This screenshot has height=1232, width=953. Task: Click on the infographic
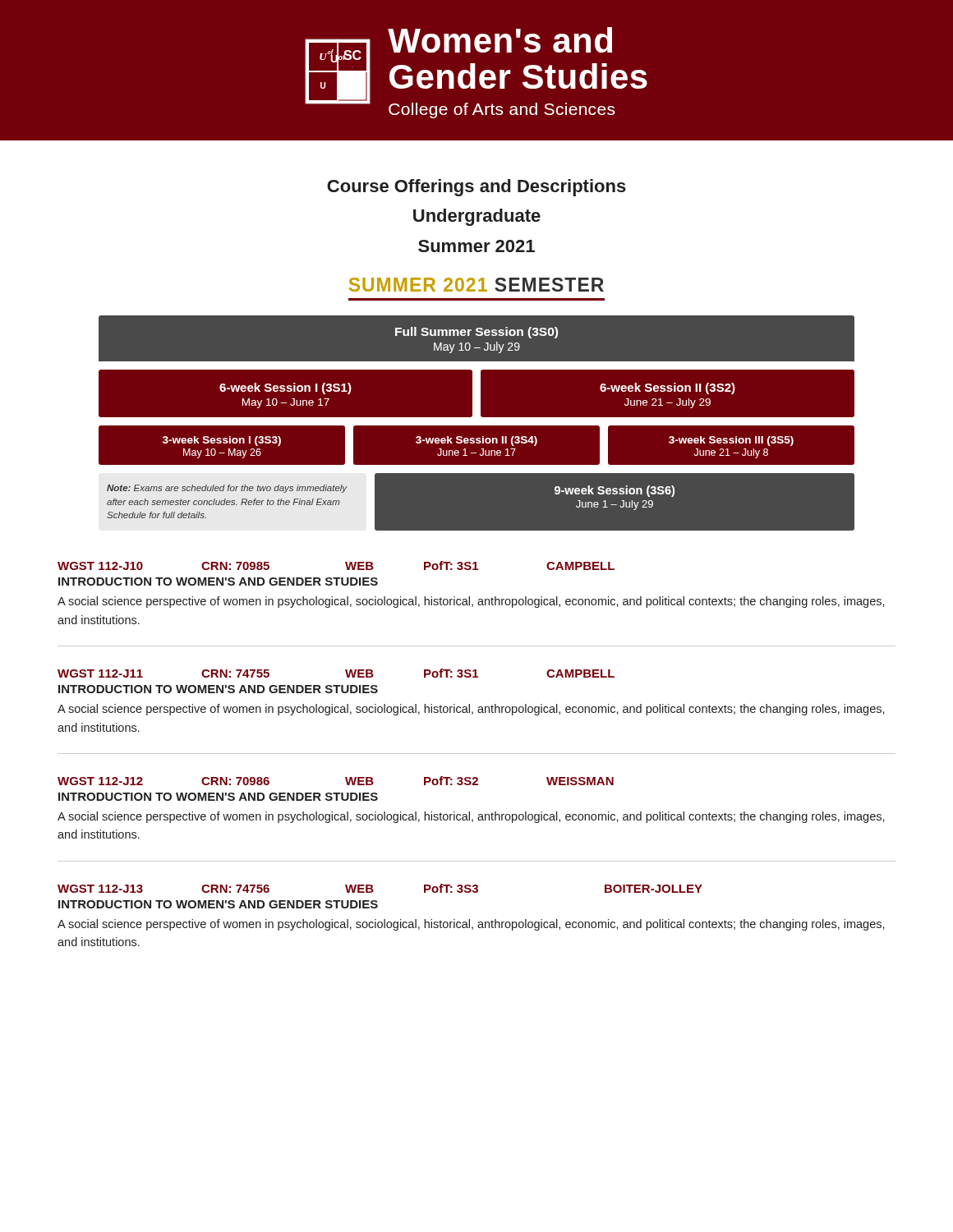coord(476,423)
